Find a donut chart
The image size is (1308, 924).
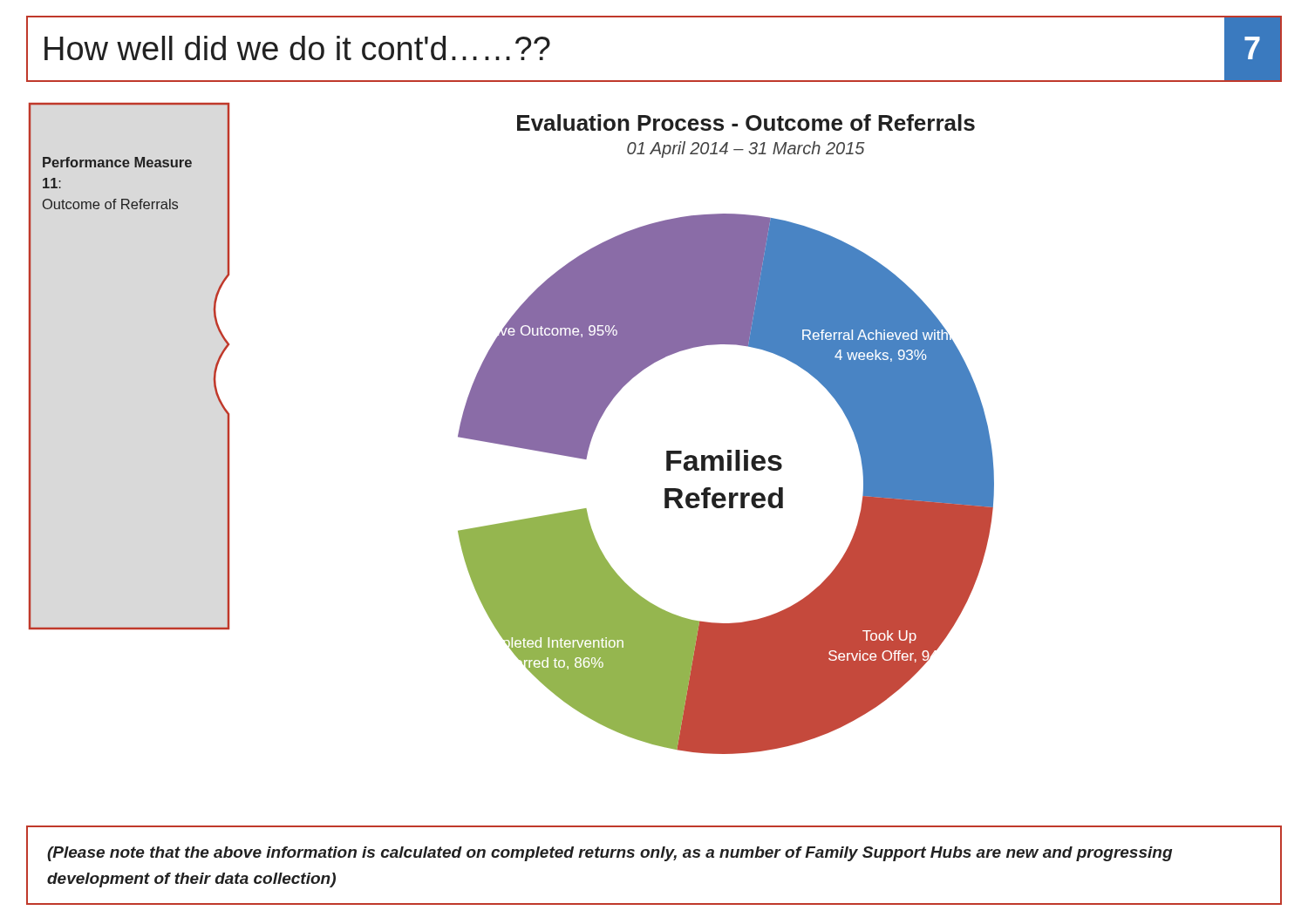click(x=746, y=449)
